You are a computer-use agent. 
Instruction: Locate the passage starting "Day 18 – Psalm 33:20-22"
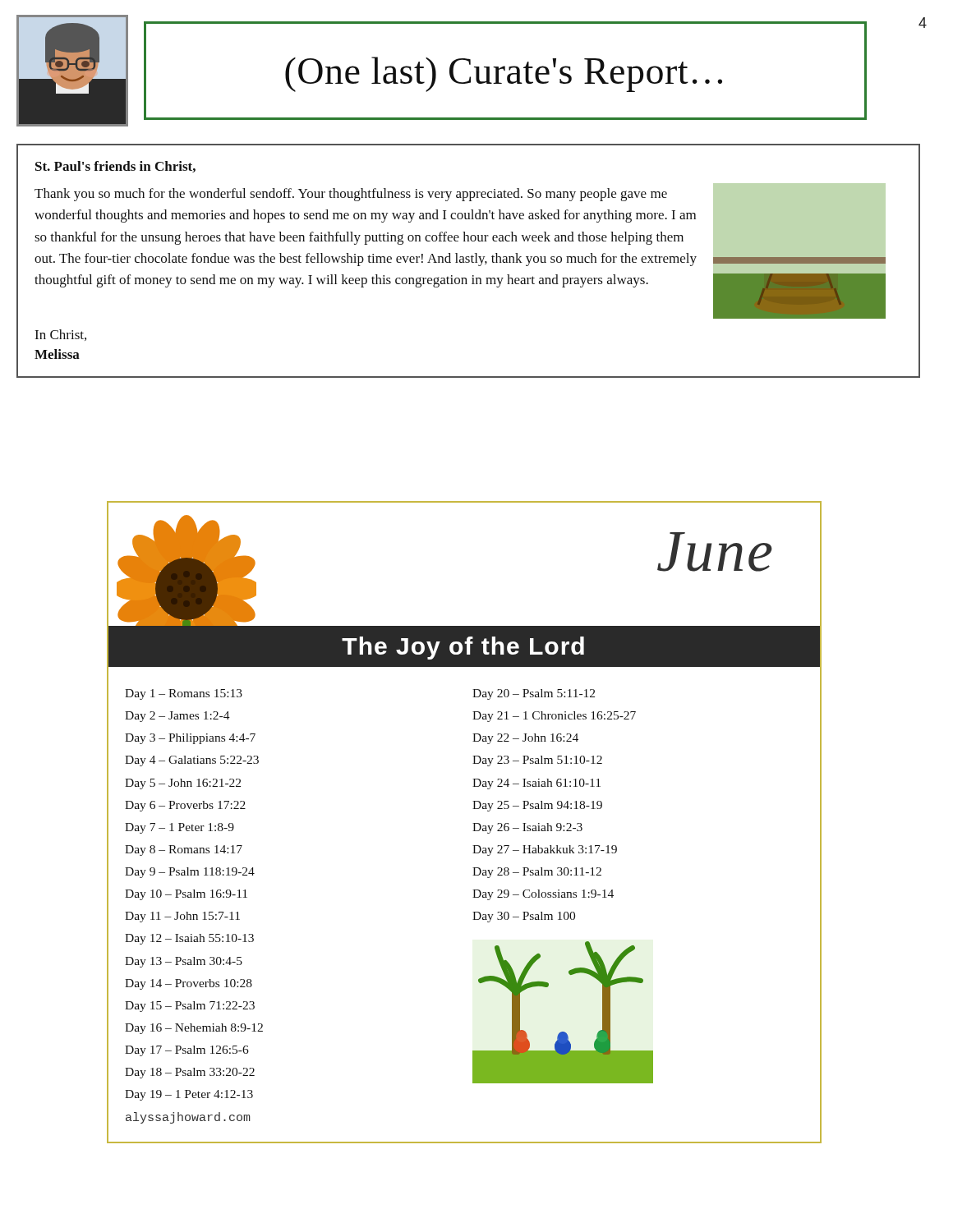[x=190, y=1072]
